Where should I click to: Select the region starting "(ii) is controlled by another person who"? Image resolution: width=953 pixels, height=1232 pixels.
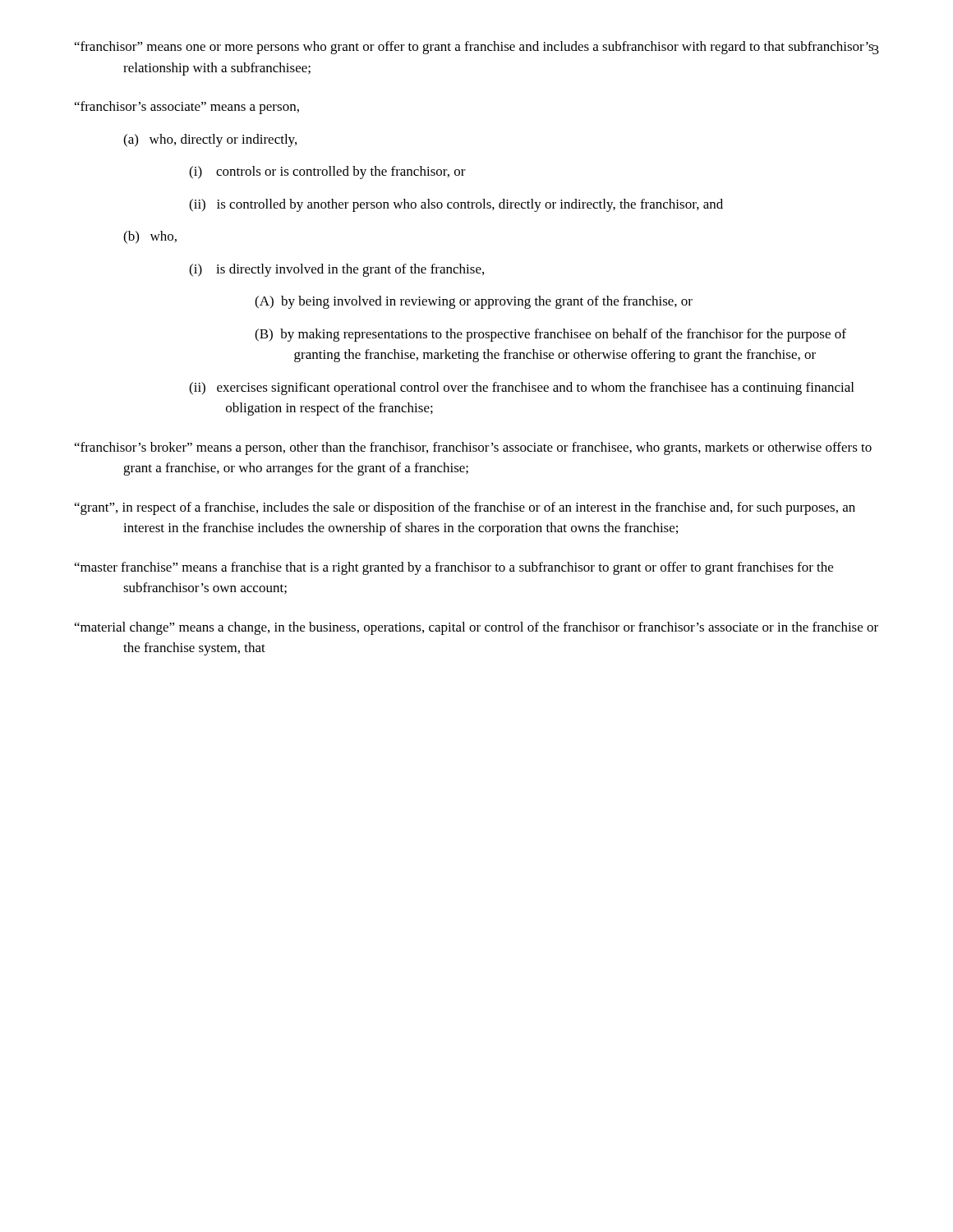click(456, 204)
